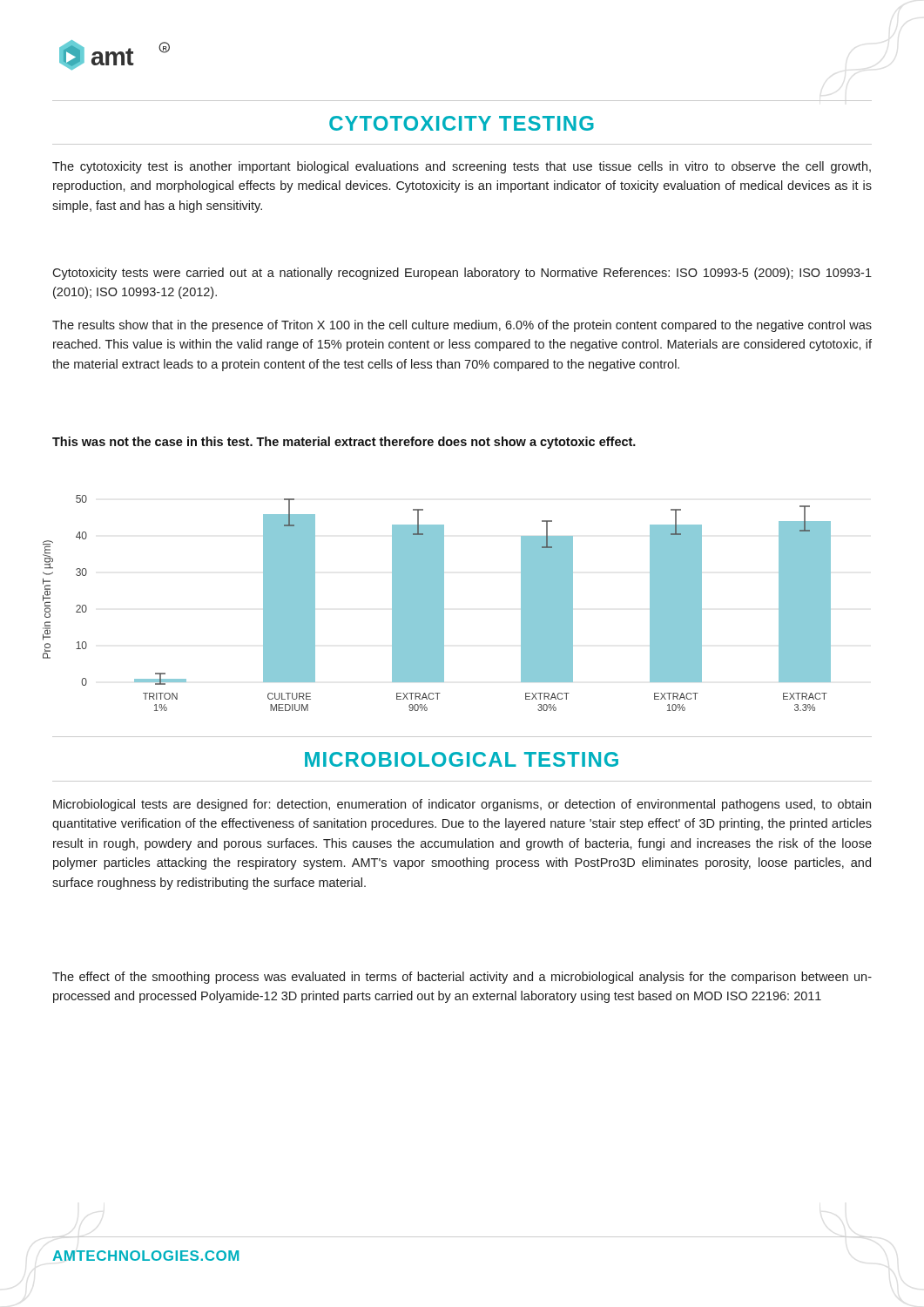The image size is (924, 1307).
Task: Locate the element starting "Cytotoxicity tests were carried out at a nationally"
Action: pos(462,283)
